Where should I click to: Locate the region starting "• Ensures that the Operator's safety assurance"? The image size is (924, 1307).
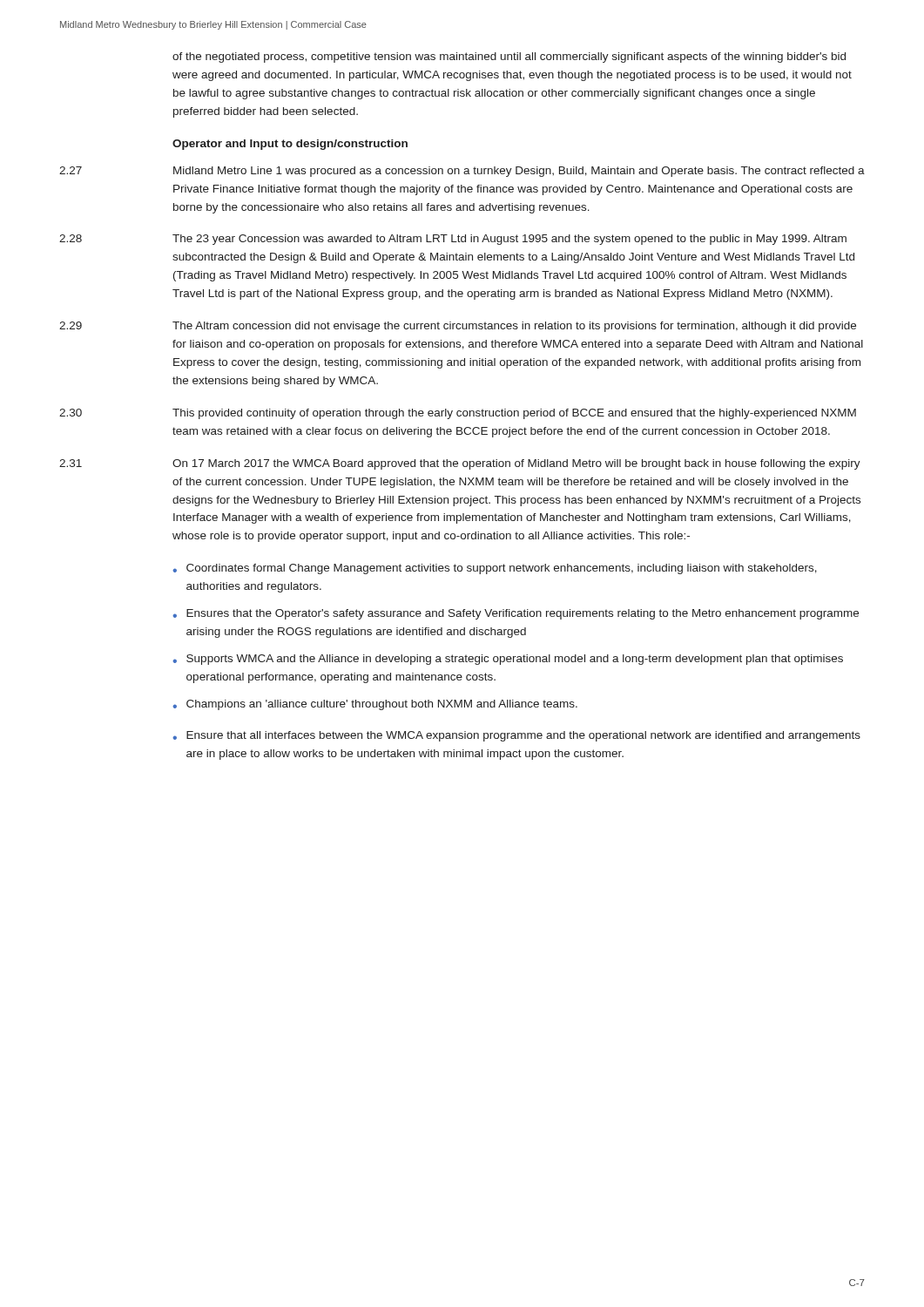coord(519,623)
